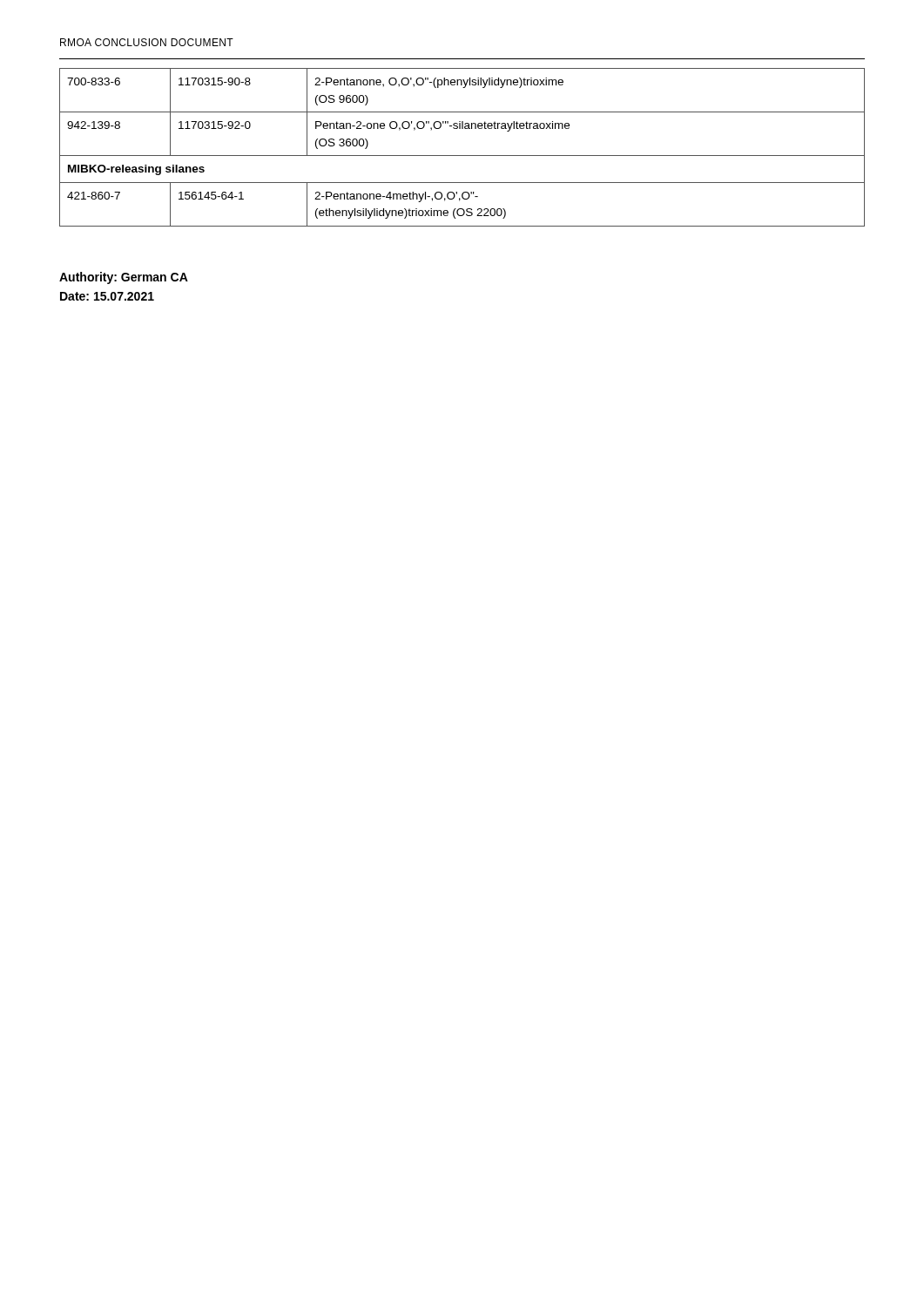Image resolution: width=924 pixels, height=1307 pixels.
Task: Click where it says "Date: 15.07.2021"
Action: click(107, 296)
